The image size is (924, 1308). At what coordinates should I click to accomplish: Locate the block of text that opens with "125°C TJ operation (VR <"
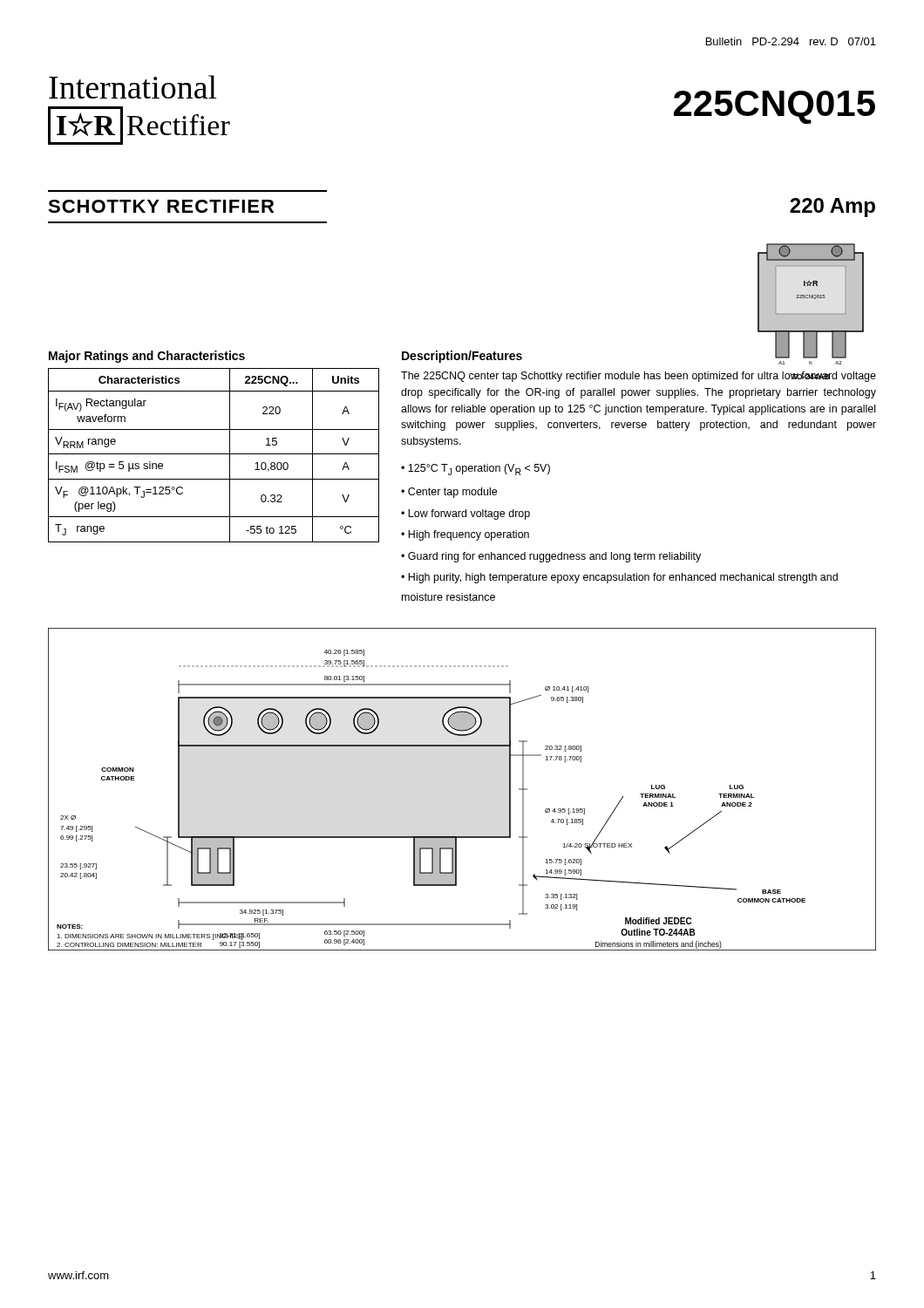pos(479,469)
